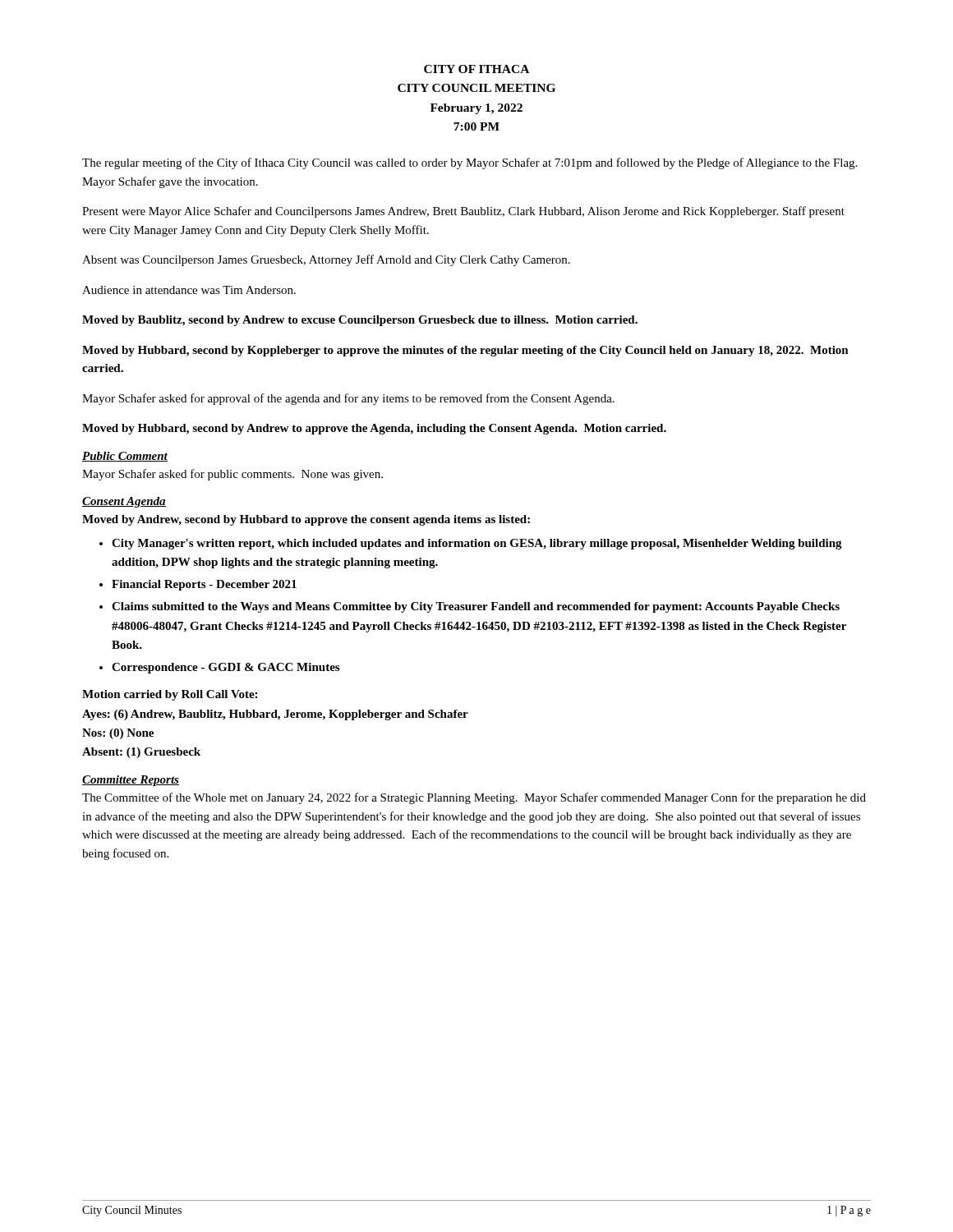The image size is (953, 1232).
Task: Locate the element starting "Moved by Andrew, second by"
Action: coord(306,519)
